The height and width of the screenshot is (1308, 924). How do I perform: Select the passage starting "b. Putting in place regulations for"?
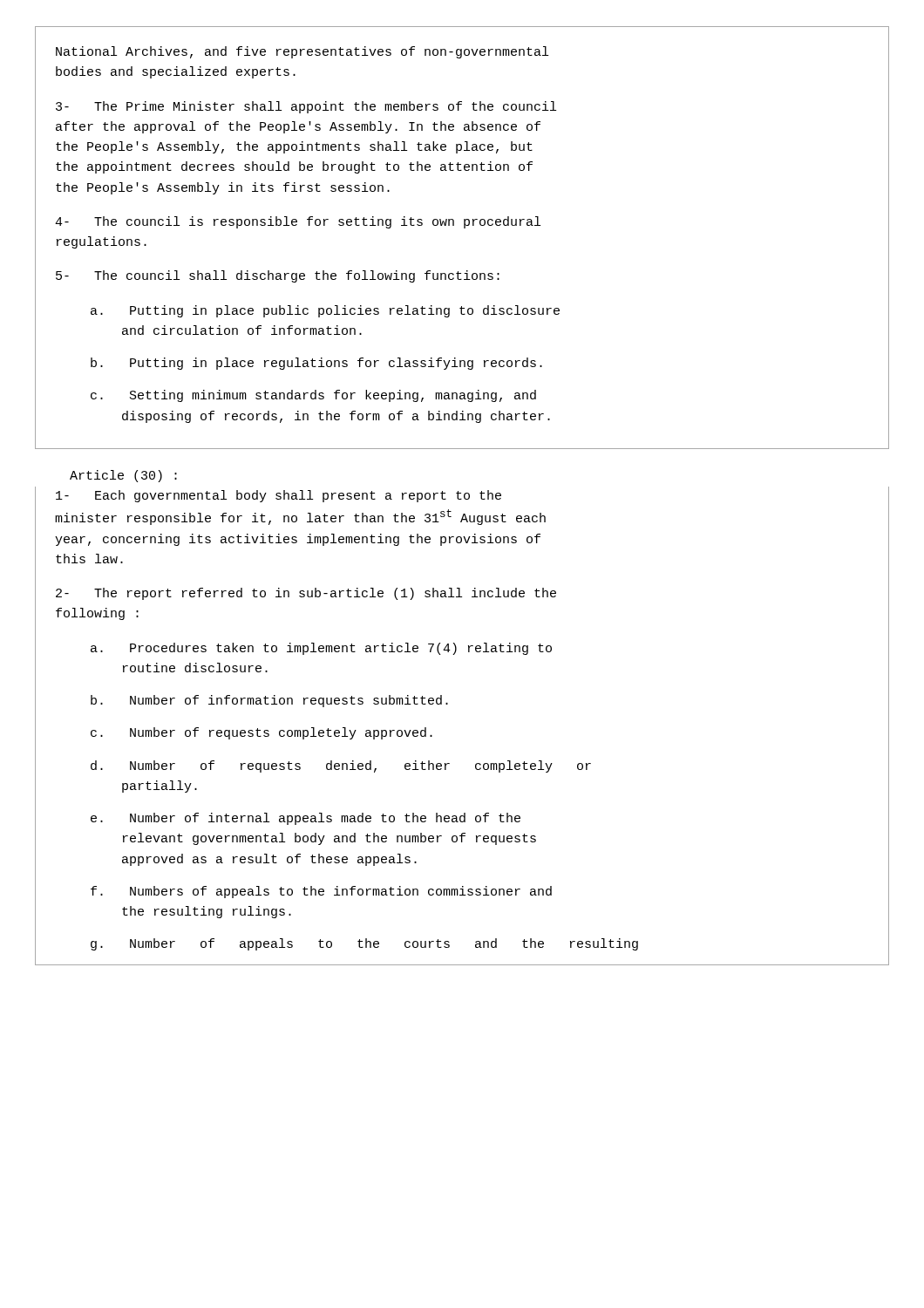click(479, 364)
